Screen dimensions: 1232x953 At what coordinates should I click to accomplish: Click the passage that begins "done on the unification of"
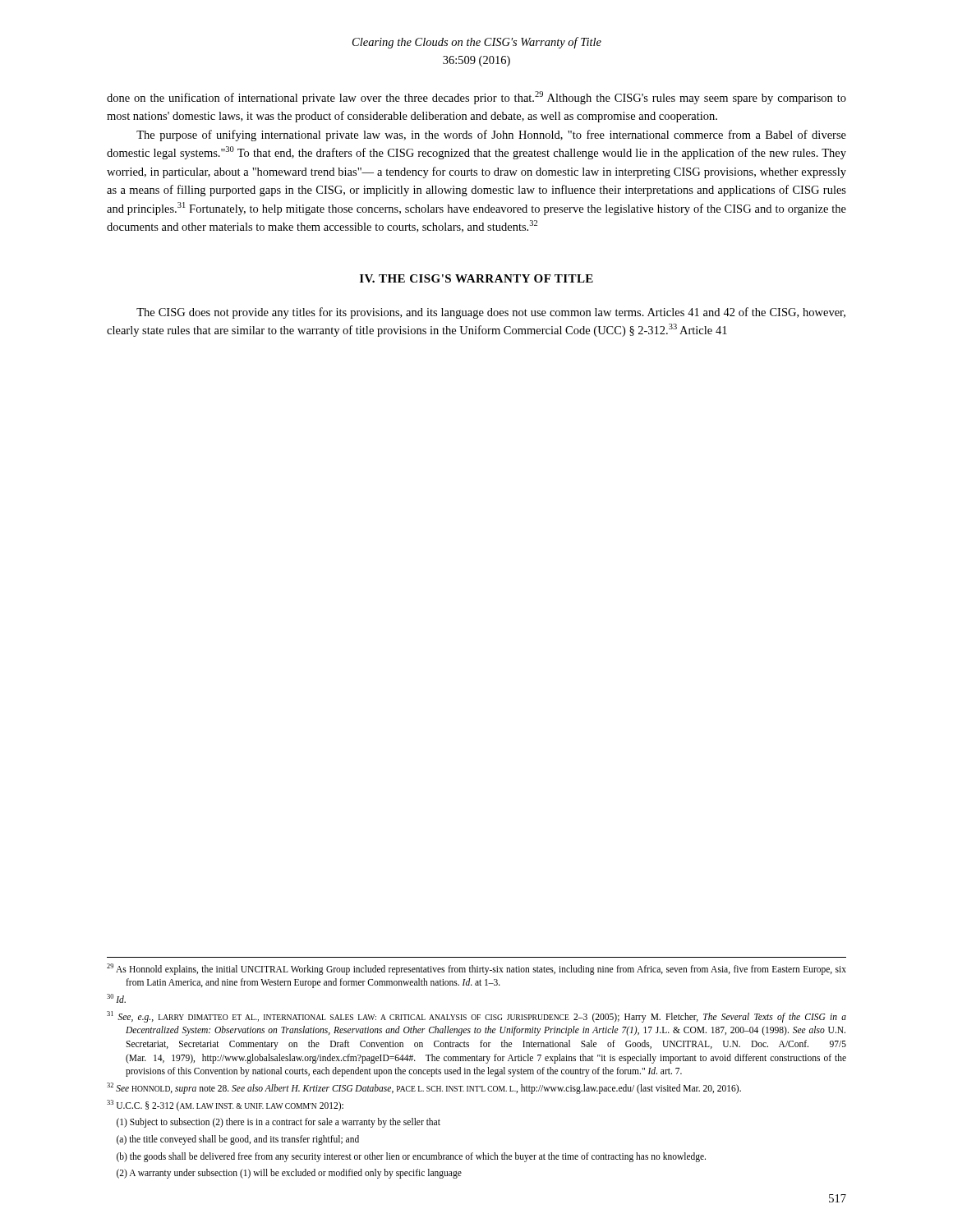coord(476,107)
